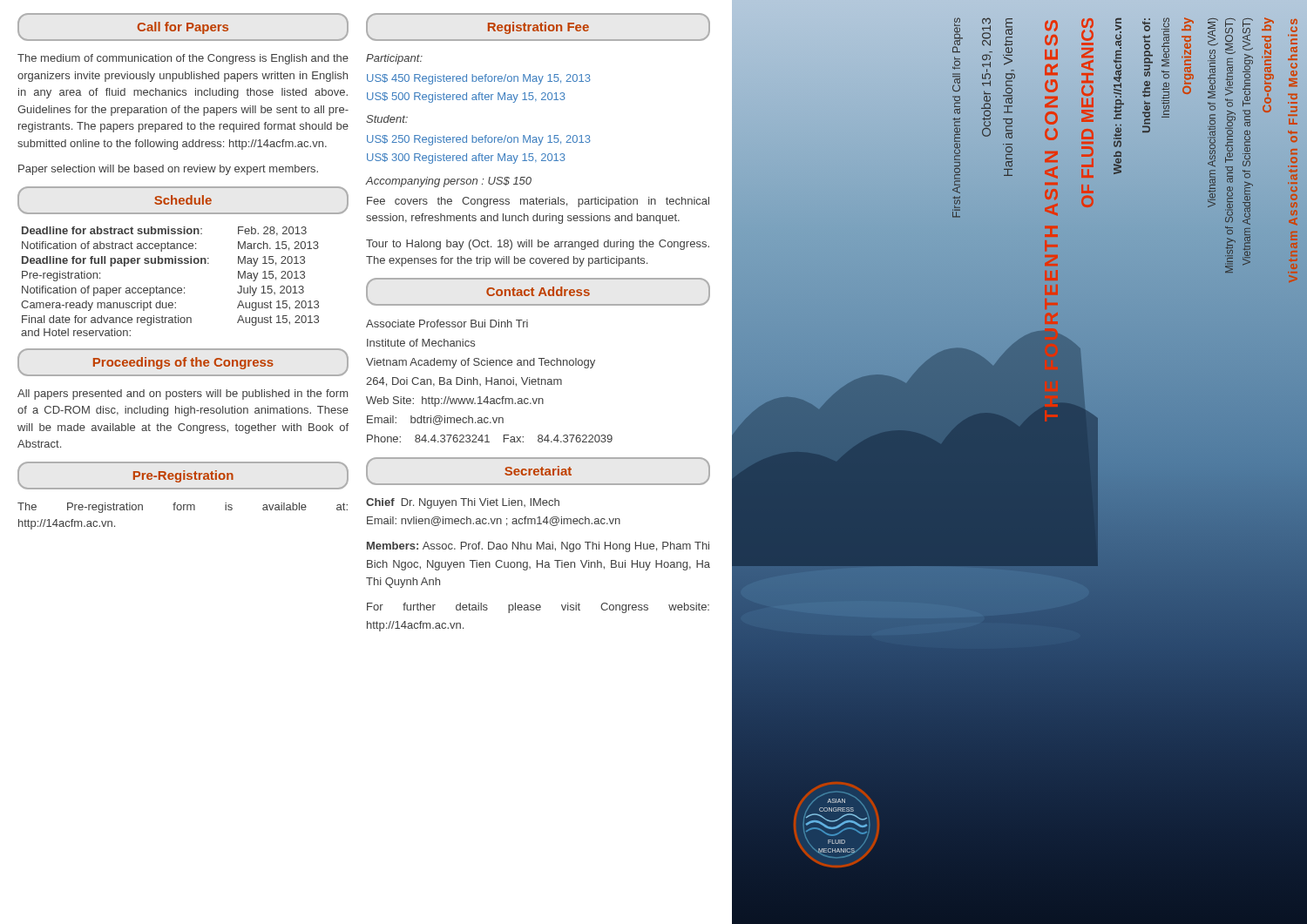Click where it says "October 15-19, 2013"
1307x924 pixels.
986,77
